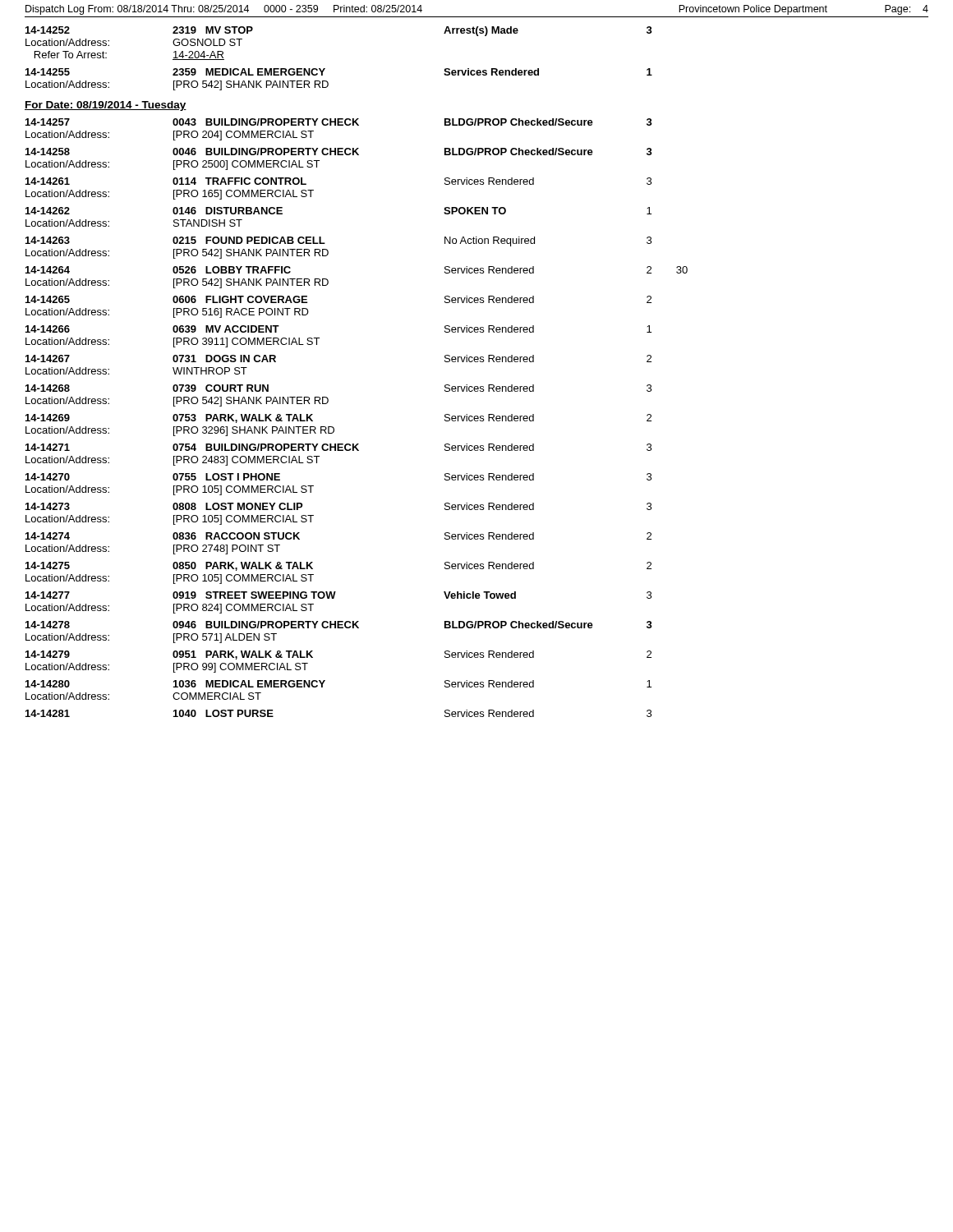Locate the block of text that opens with "14-14265 0606 FLIGHT COVERAGE"
Viewport: 953px width, 1232px height.
(476, 306)
